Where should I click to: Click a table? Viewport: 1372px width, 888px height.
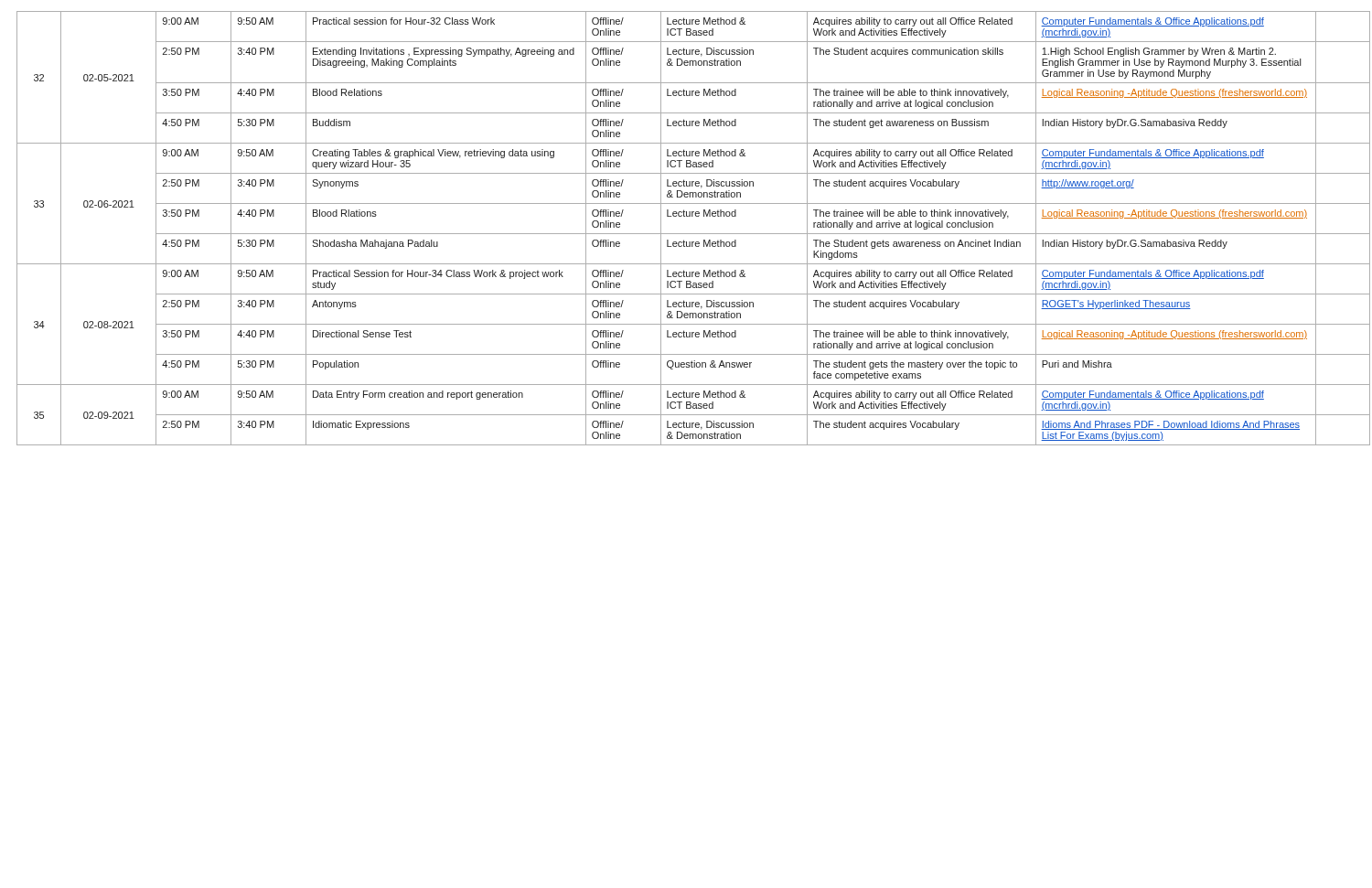click(x=686, y=228)
